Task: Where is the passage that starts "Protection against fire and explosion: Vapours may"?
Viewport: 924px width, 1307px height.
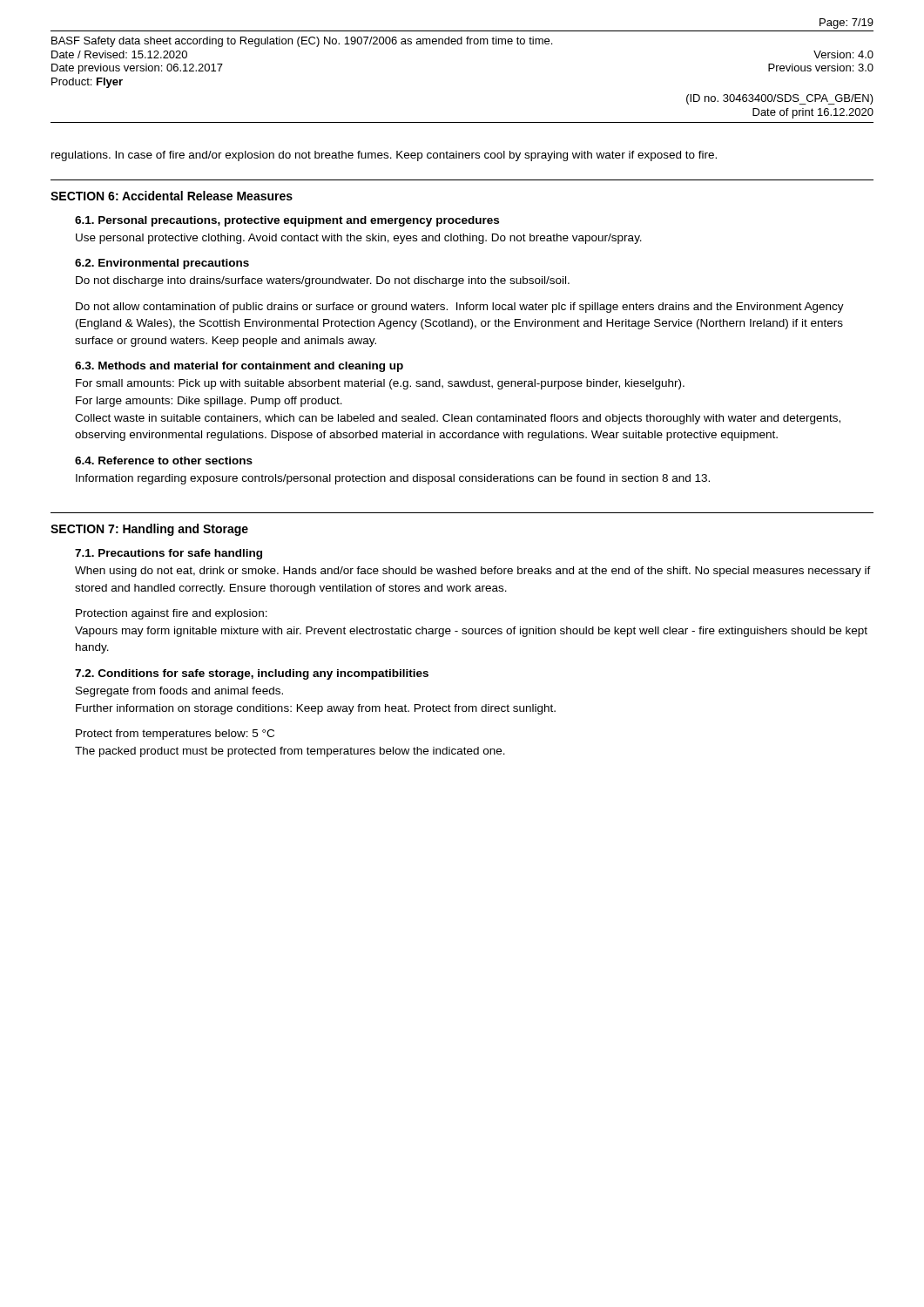Action: (471, 630)
